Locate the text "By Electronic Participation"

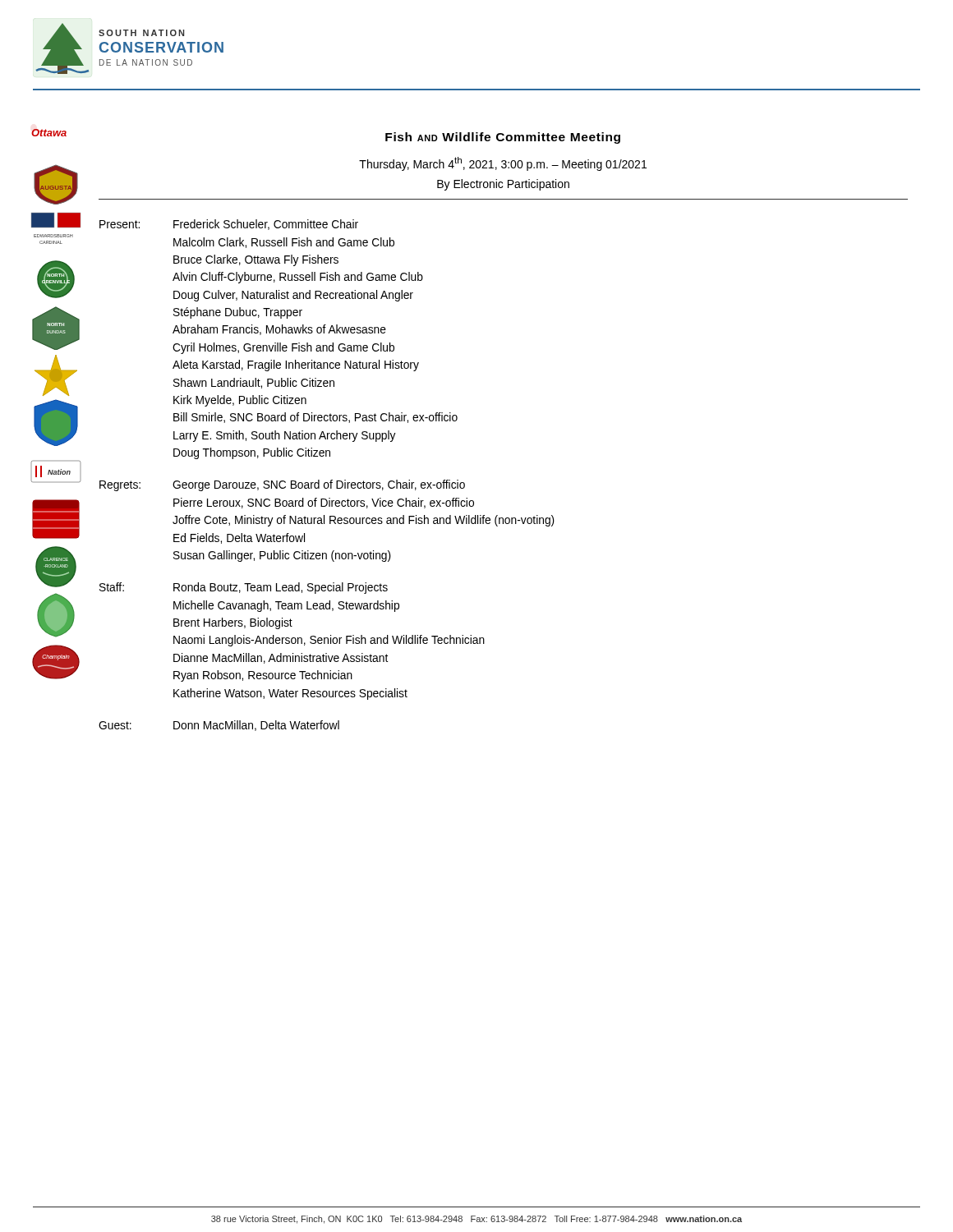click(x=503, y=184)
